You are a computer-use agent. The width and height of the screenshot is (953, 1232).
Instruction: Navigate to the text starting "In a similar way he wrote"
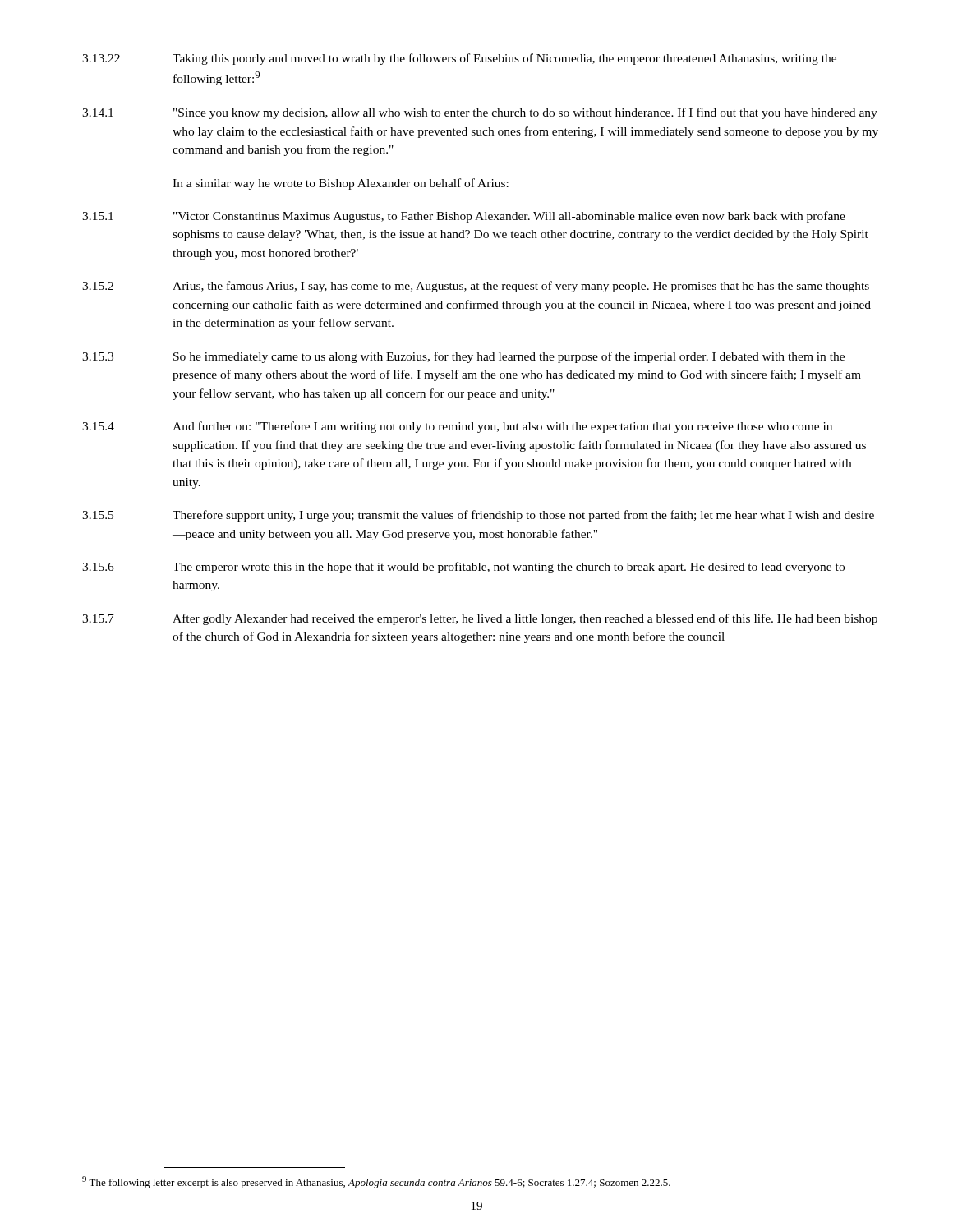click(x=341, y=182)
